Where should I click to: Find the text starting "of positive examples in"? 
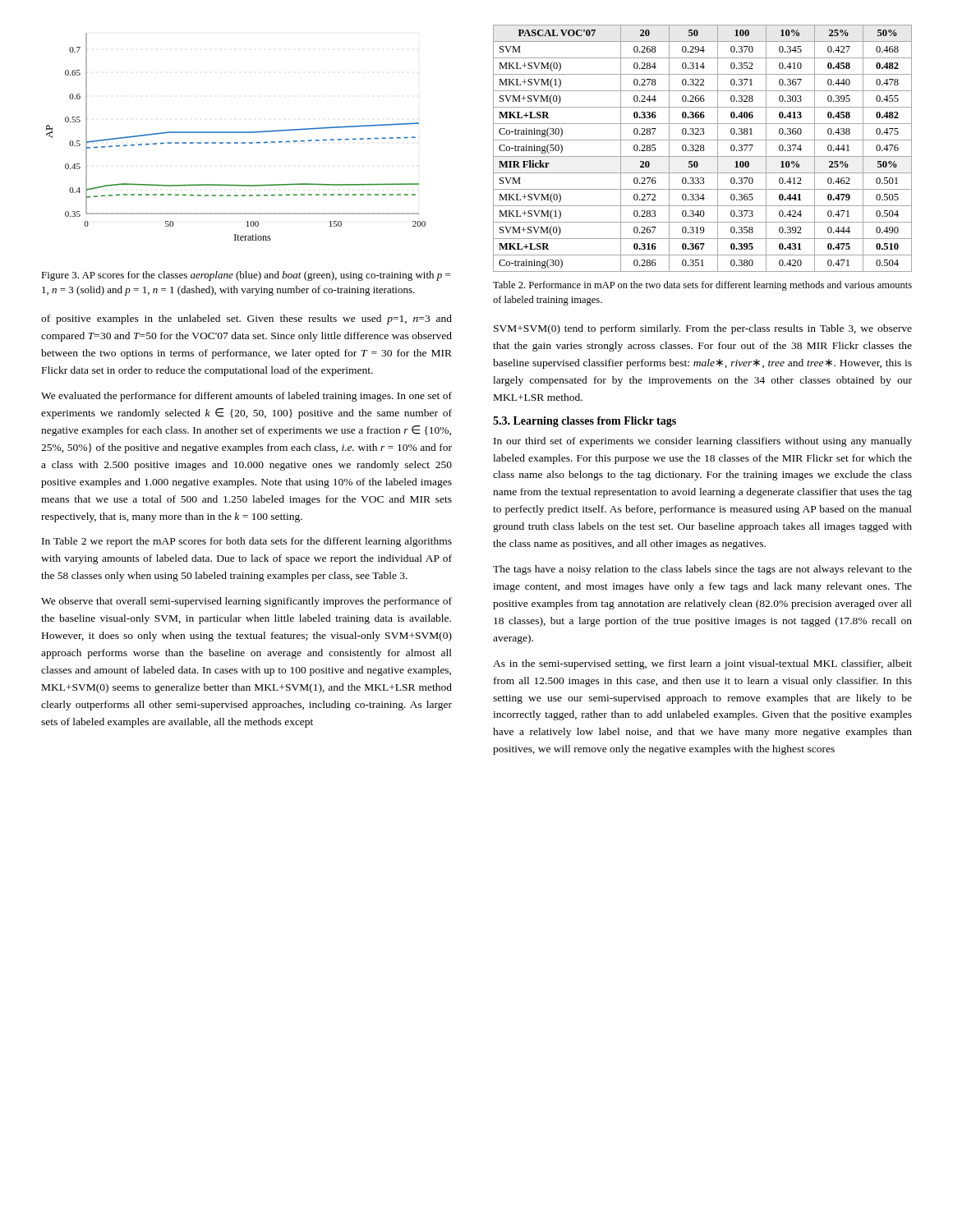[246, 344]
